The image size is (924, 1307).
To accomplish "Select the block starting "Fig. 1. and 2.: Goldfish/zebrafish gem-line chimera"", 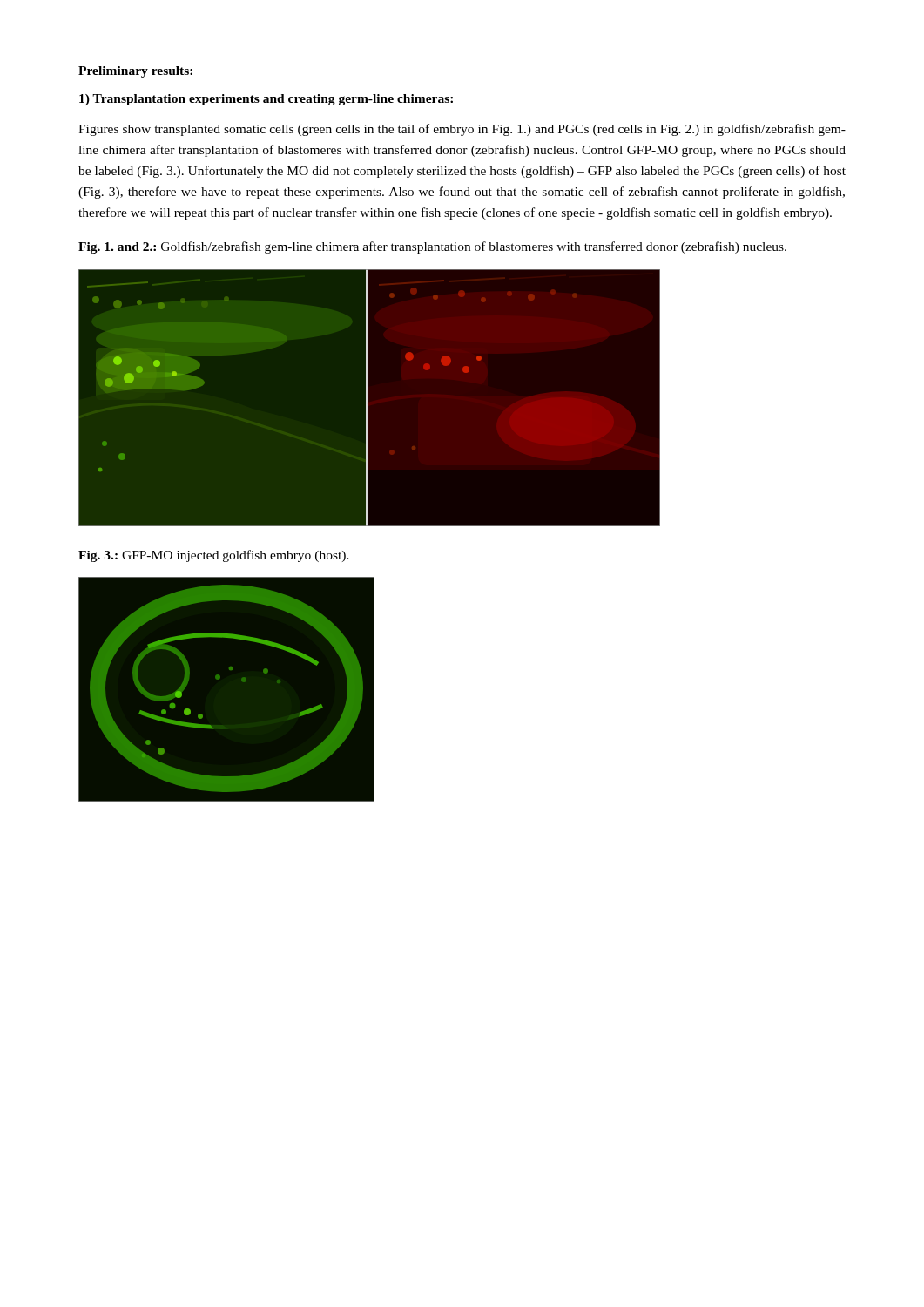I will [433, 246].
